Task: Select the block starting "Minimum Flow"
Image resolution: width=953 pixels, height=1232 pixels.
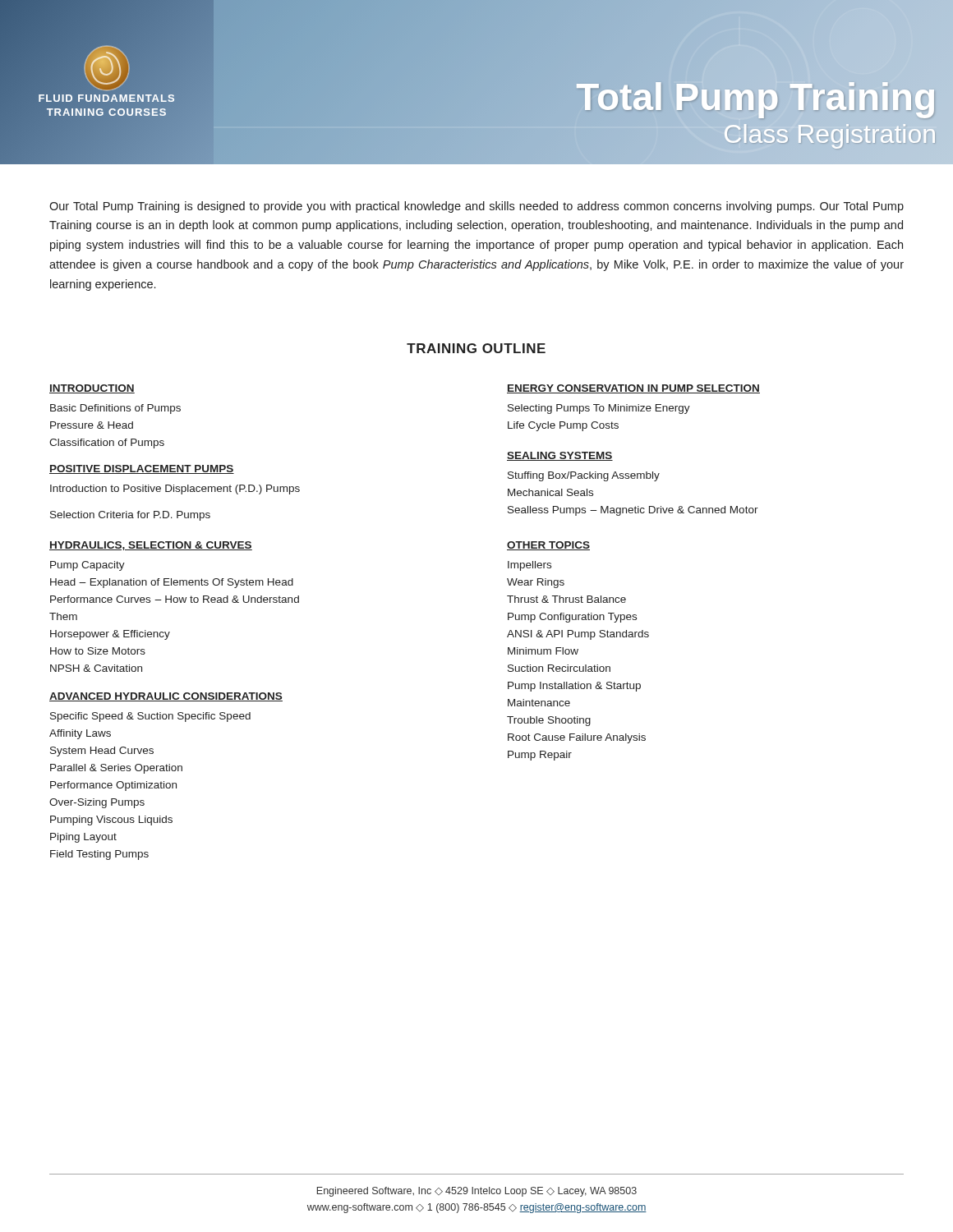Action: point(543,651)
